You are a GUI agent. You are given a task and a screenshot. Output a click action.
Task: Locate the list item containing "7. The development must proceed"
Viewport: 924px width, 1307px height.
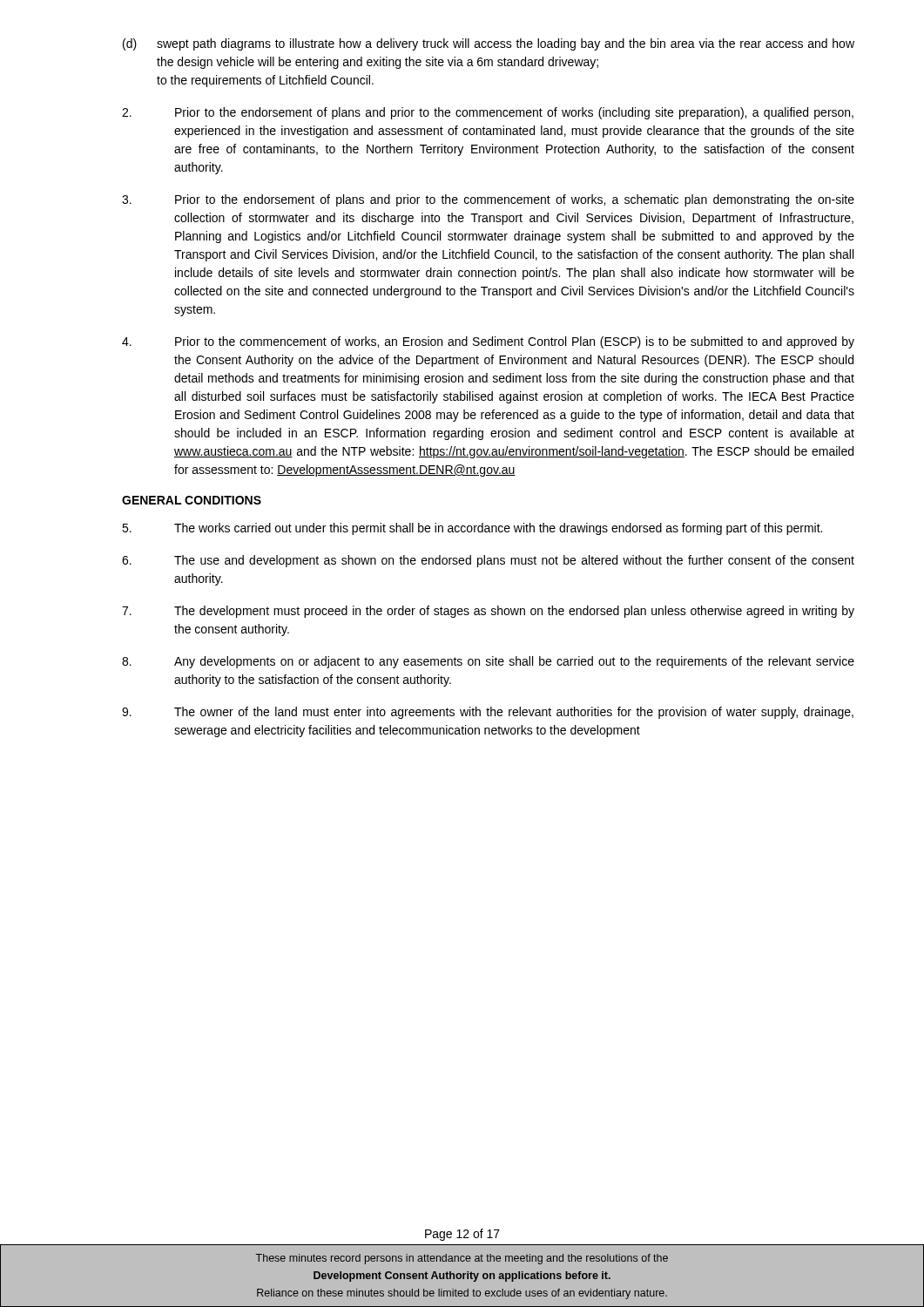coord(488,620)
